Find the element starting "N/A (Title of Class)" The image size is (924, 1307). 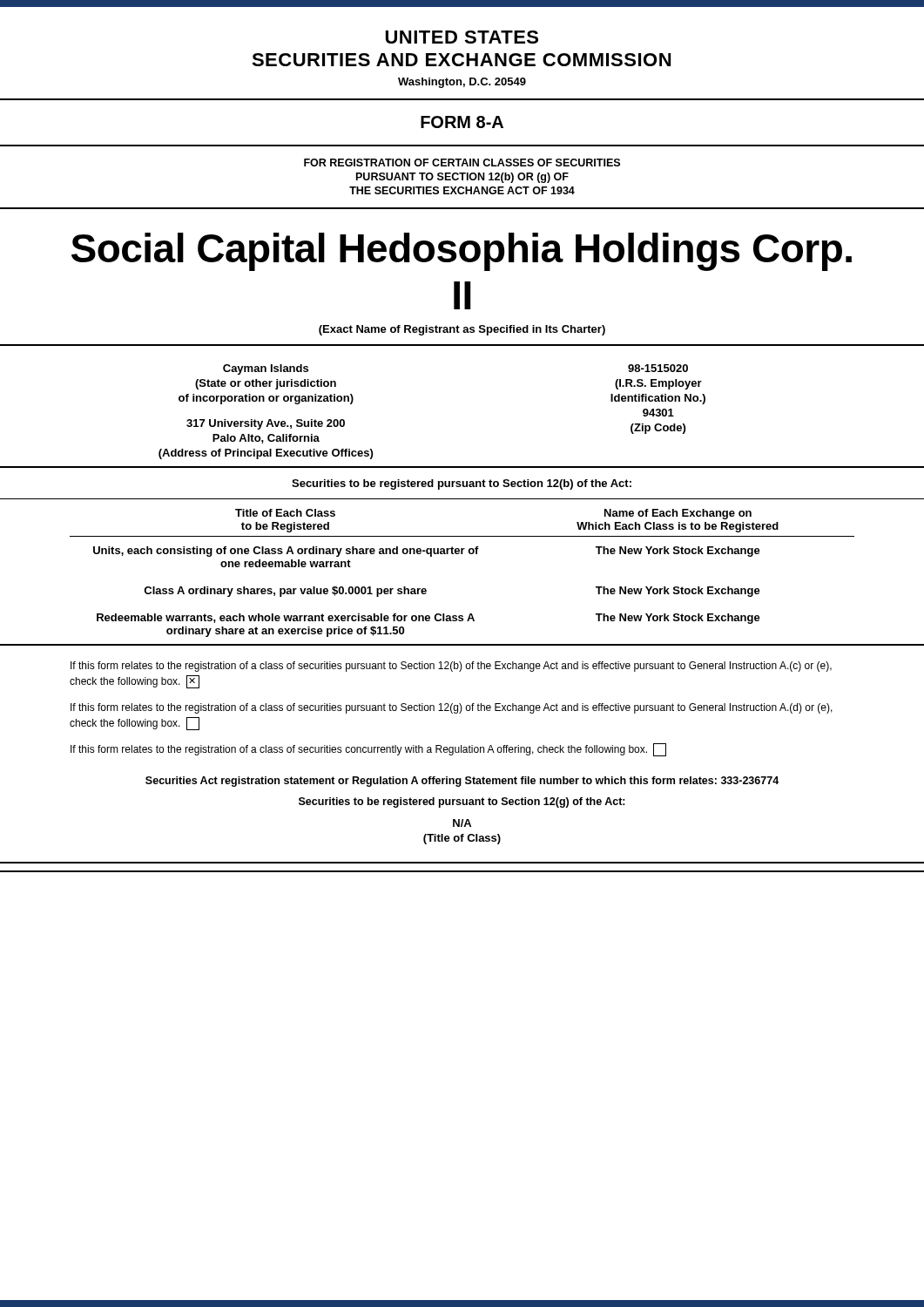462,830
